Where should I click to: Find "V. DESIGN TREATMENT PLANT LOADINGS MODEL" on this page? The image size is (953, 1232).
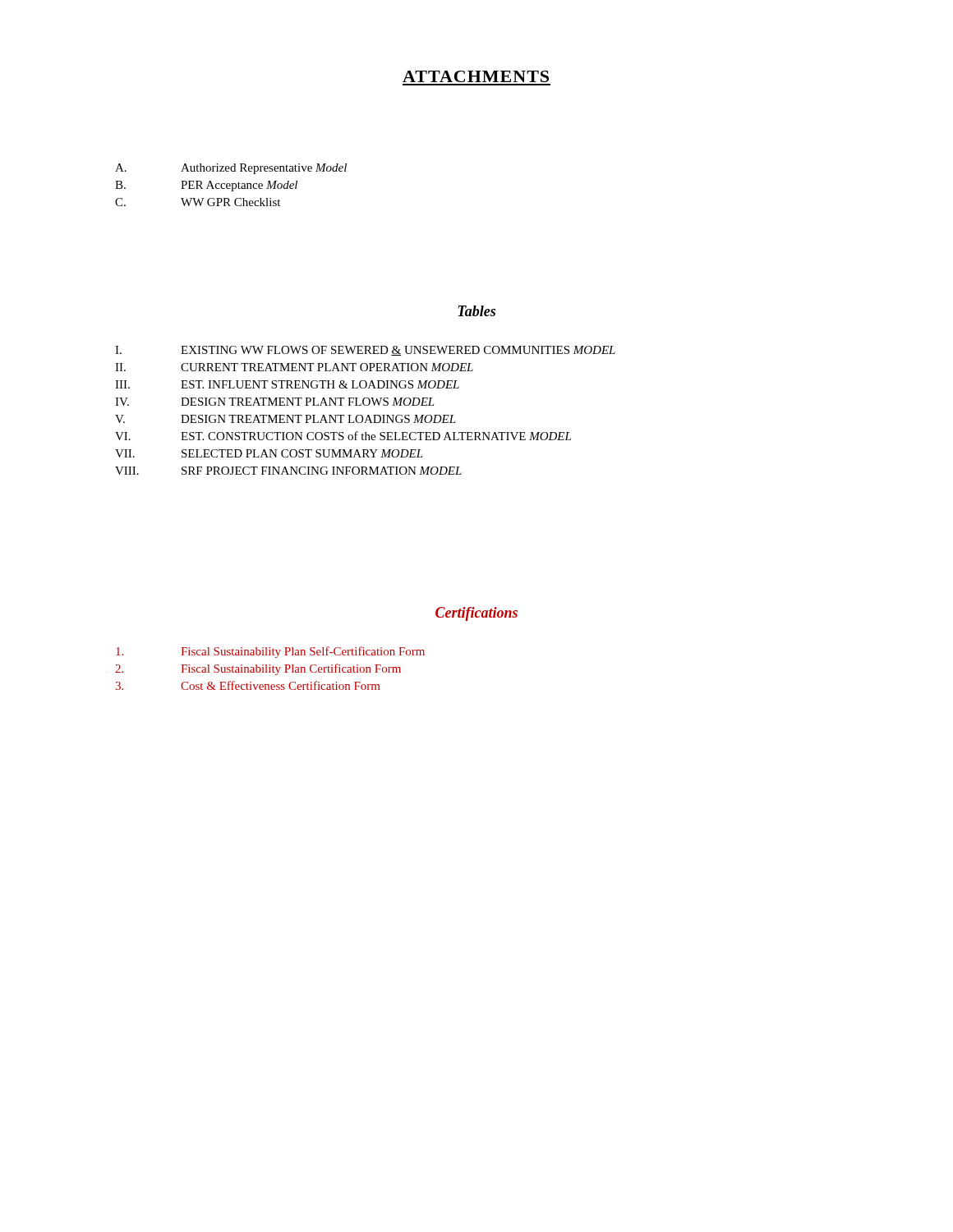point(285,419)
